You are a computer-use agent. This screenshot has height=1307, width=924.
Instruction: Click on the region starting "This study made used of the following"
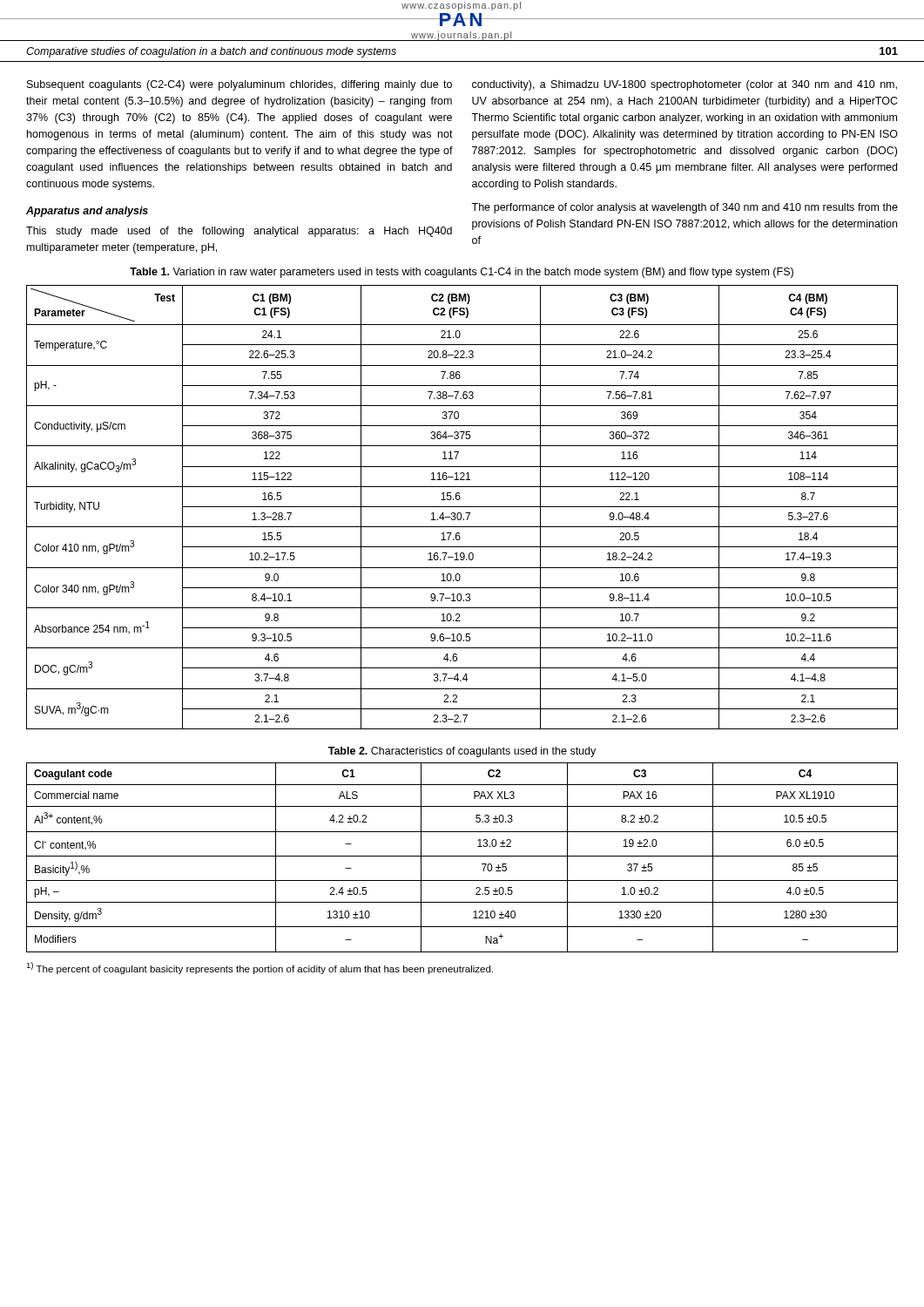pos(239,239)
